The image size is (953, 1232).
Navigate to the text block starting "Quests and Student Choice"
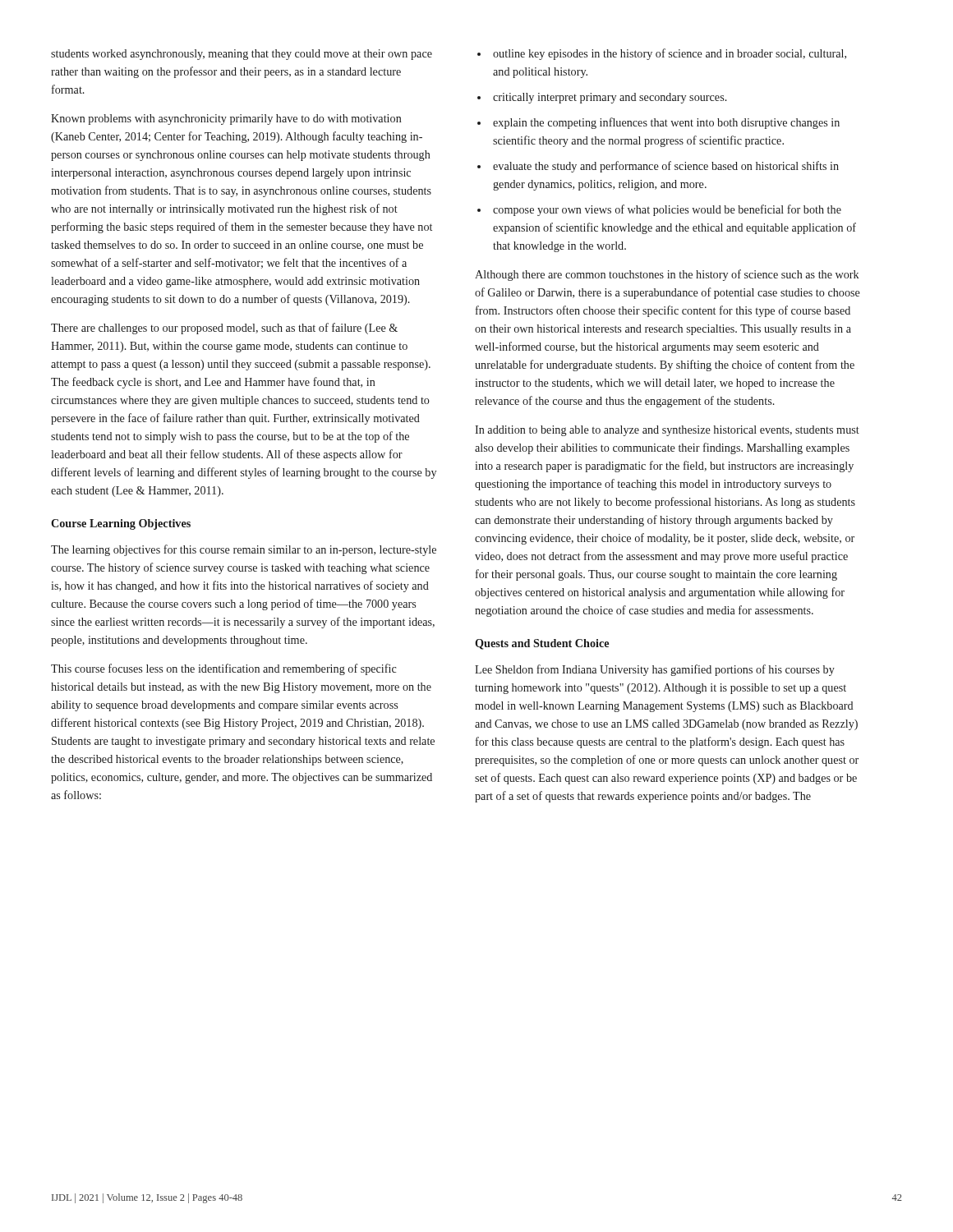coord(542,644)
